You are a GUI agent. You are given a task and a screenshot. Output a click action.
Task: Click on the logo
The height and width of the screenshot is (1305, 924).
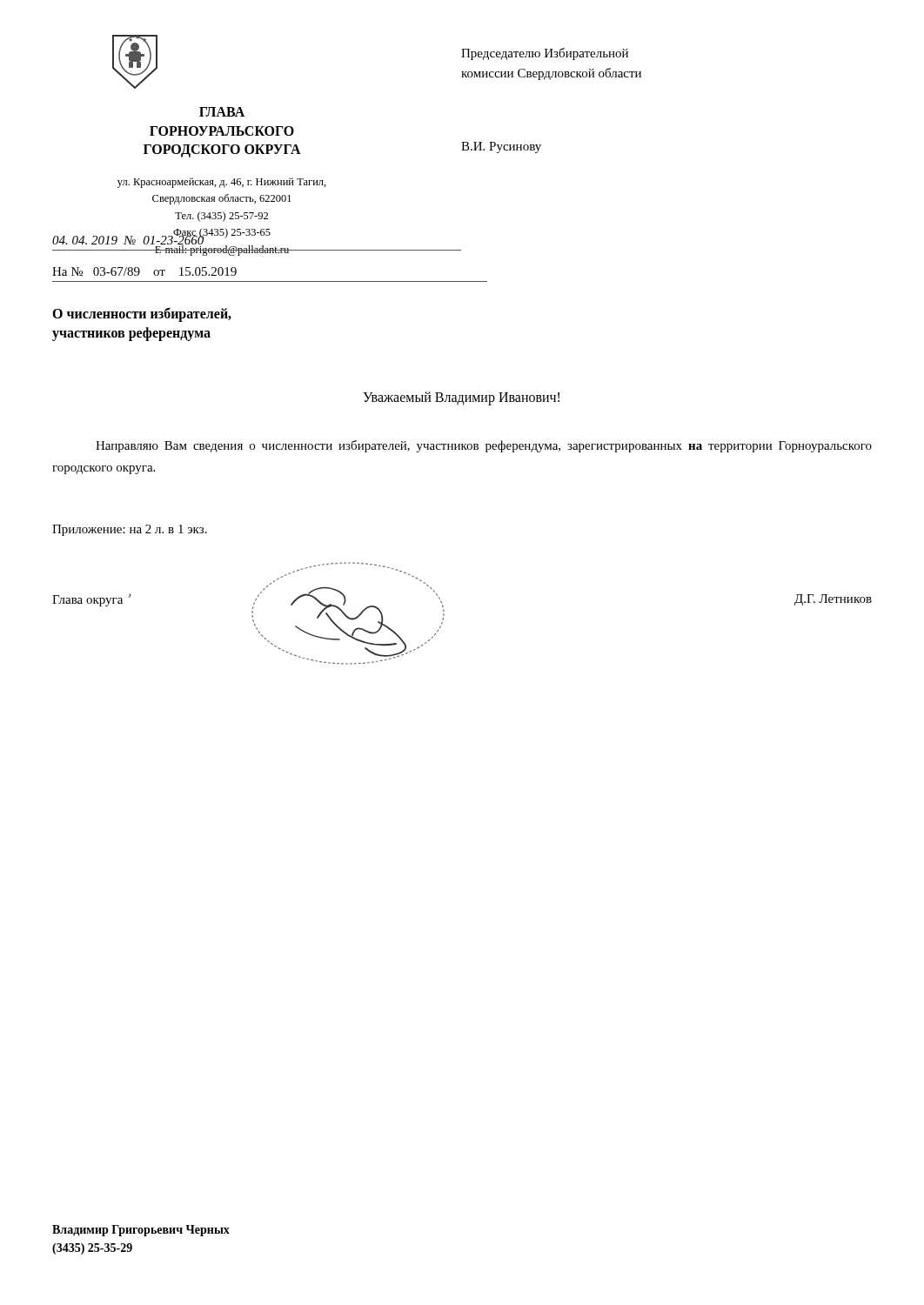(135, 62)
